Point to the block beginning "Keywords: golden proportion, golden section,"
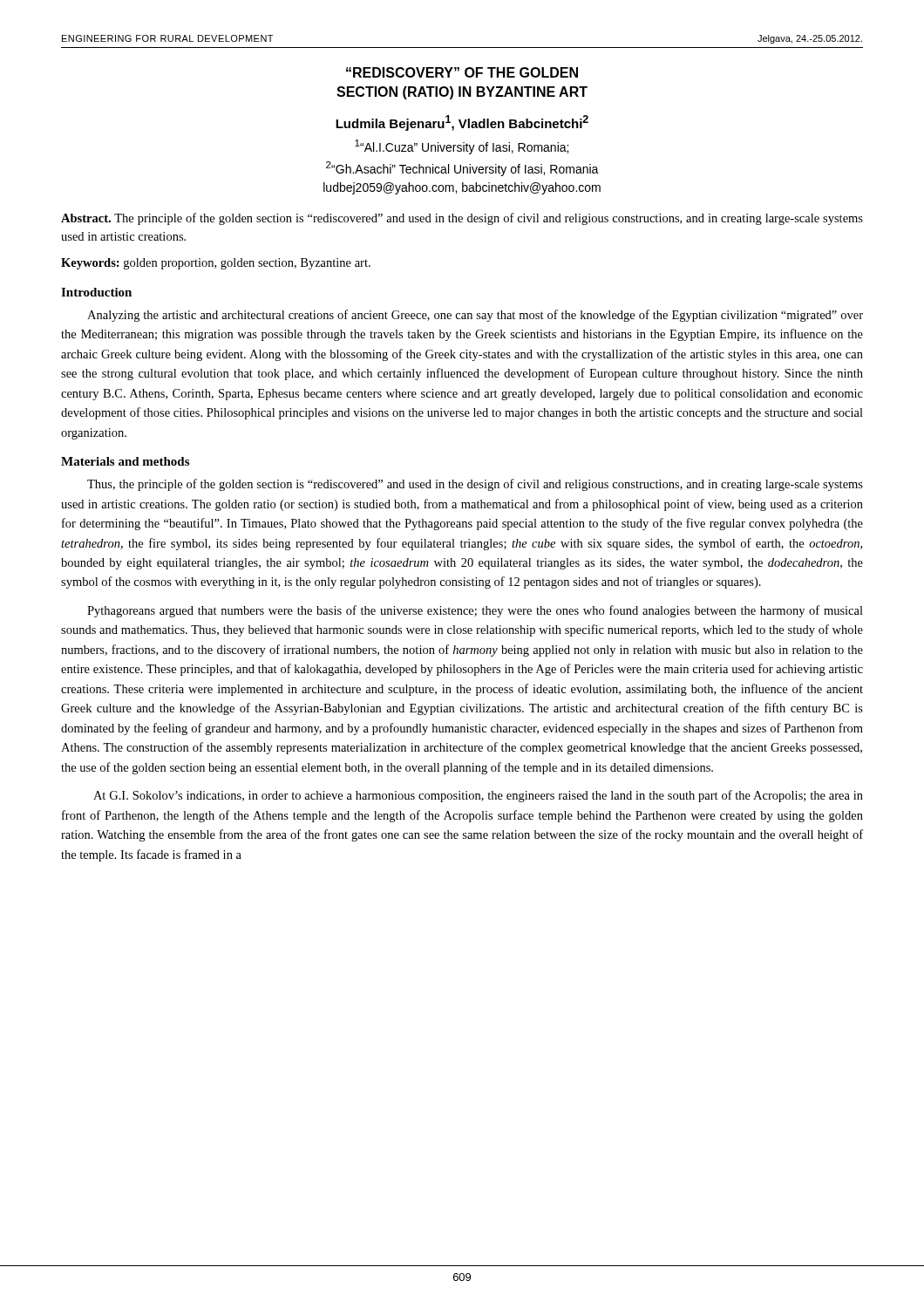Screen dimensions: 1308x924 pos(216,263)
